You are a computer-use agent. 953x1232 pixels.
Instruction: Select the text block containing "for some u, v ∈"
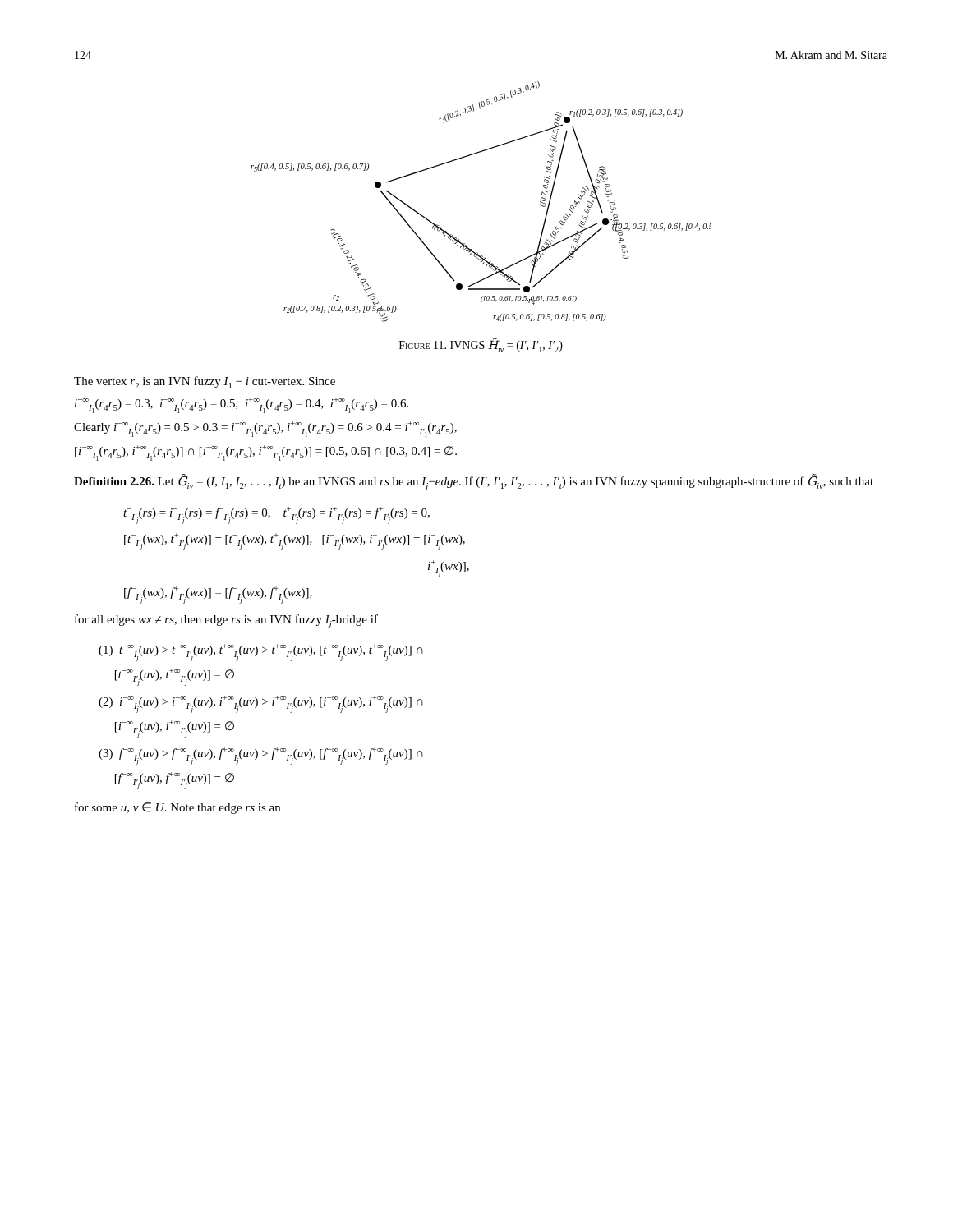pos(177,807)
